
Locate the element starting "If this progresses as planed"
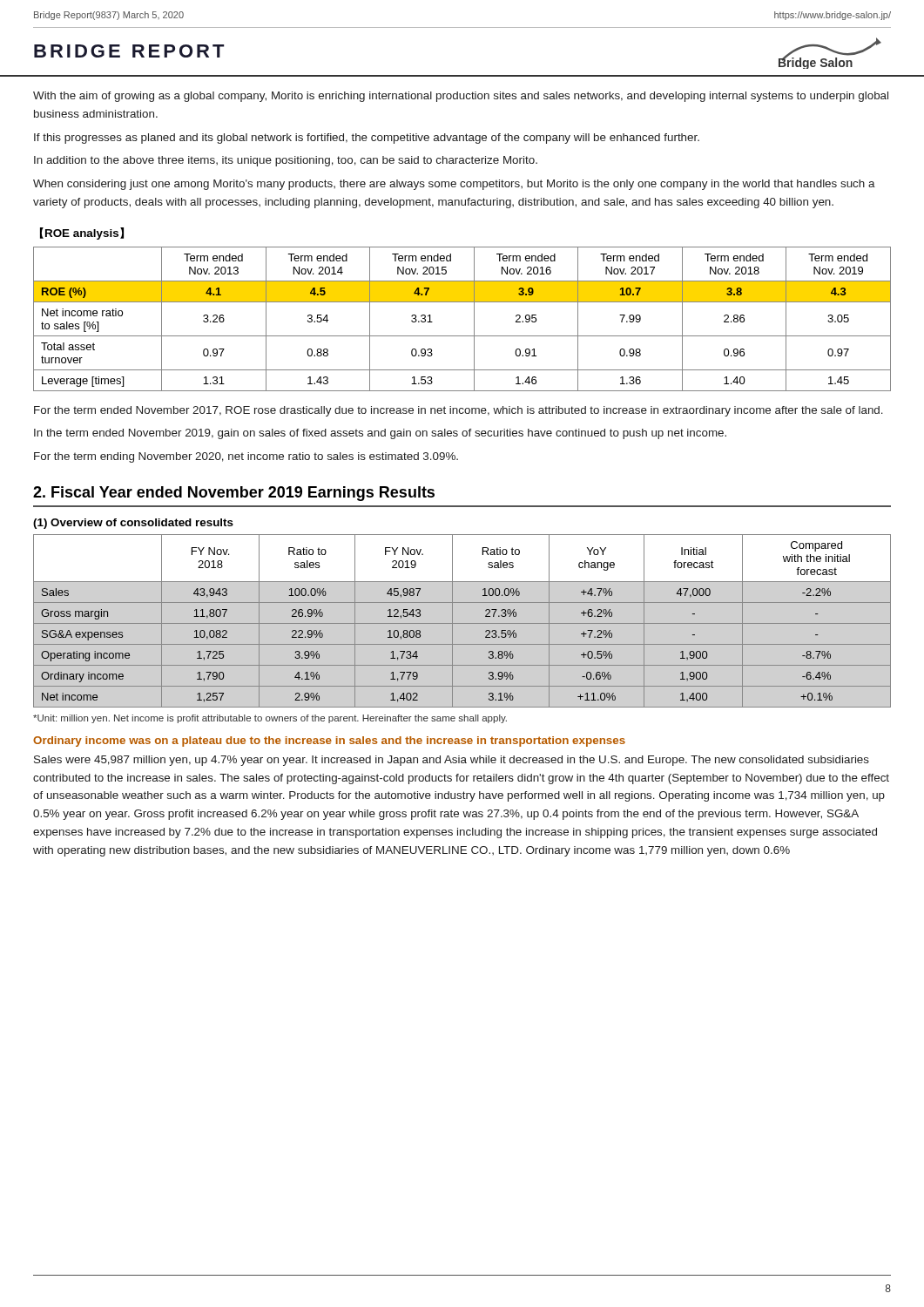point(367,137)
